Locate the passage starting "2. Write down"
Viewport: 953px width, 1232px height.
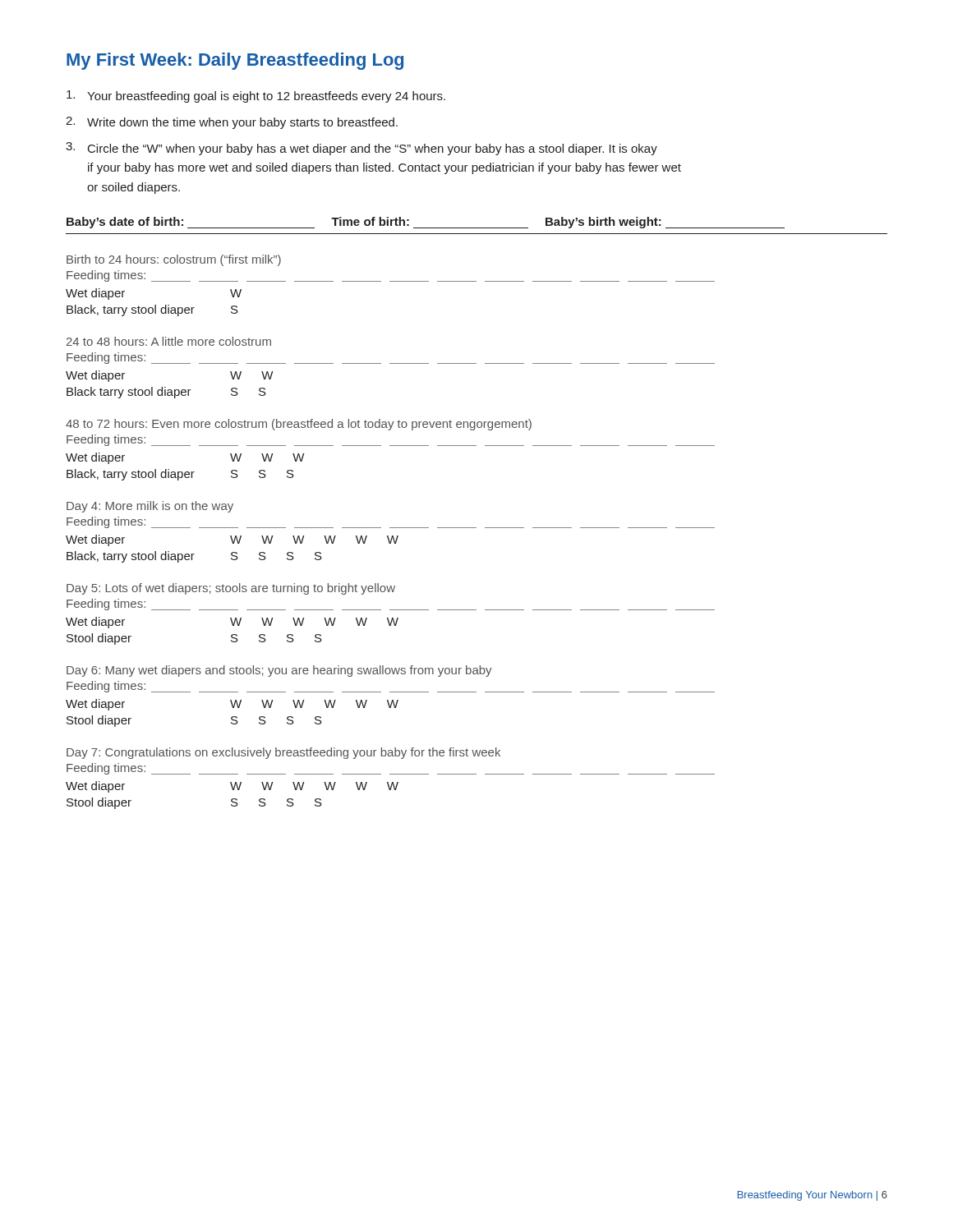click(232, 122)
